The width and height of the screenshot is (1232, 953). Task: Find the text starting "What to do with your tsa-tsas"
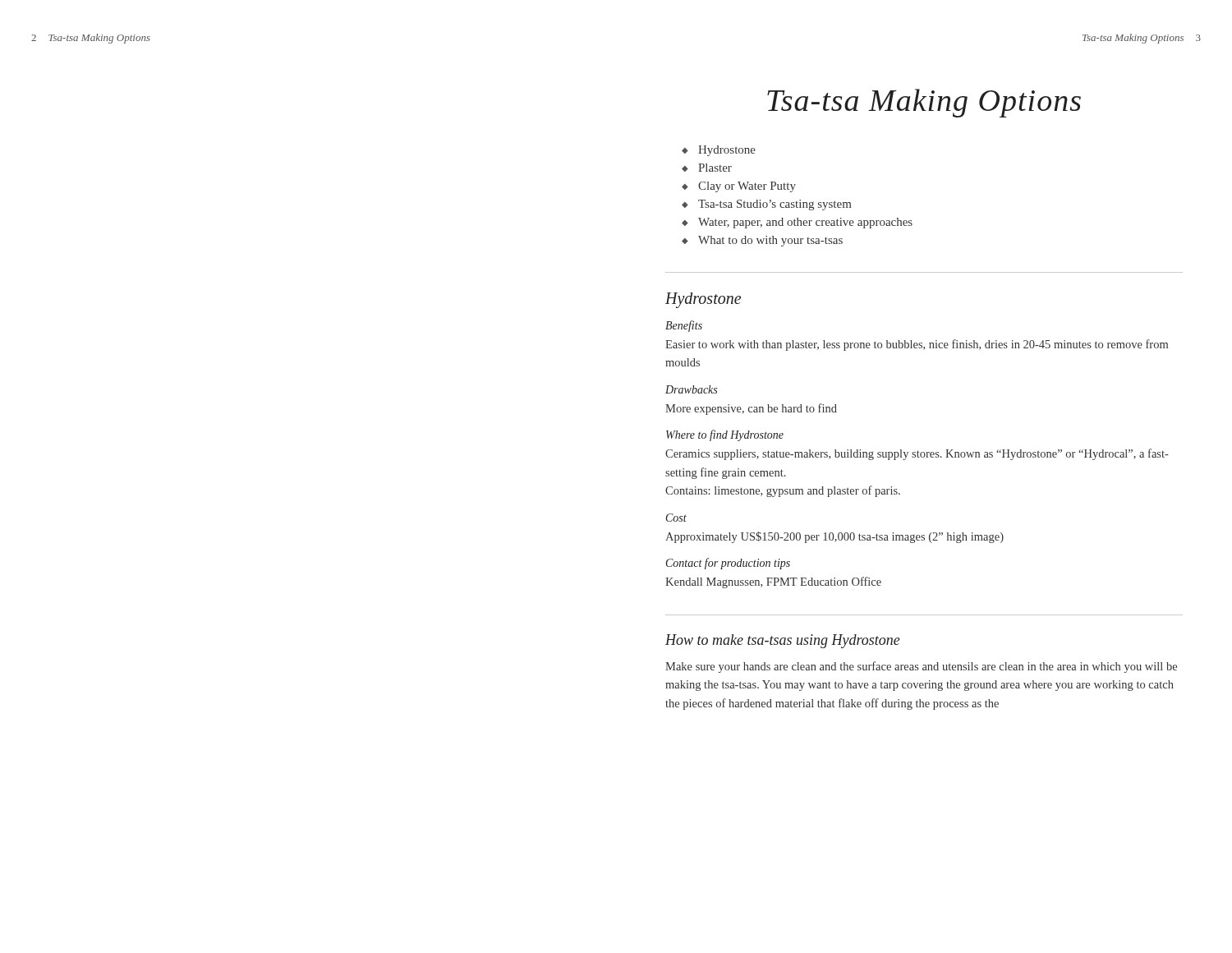[762, 241]
